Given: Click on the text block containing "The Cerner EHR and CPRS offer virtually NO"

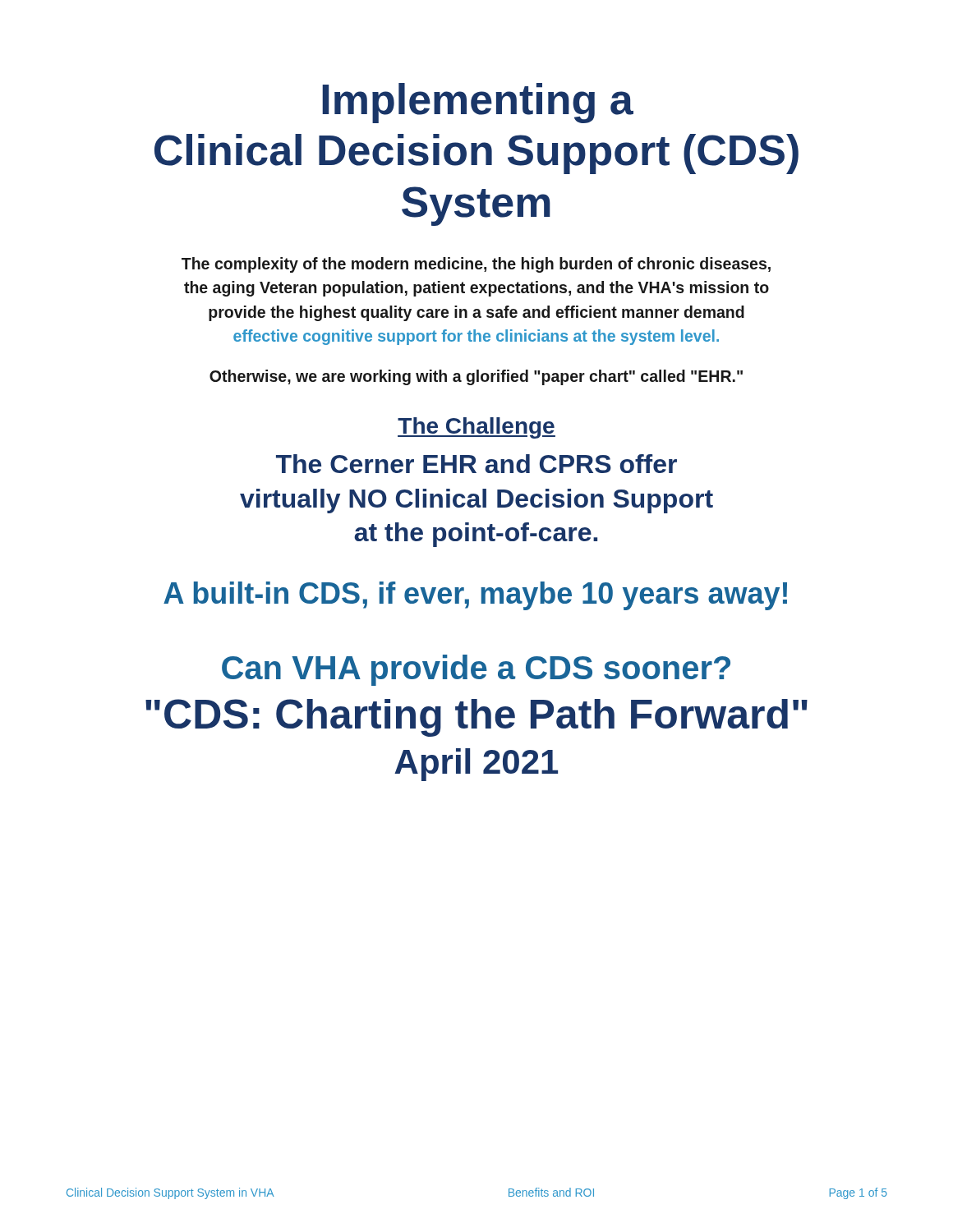Looking at the screenshot, I should tap(476, 499).
